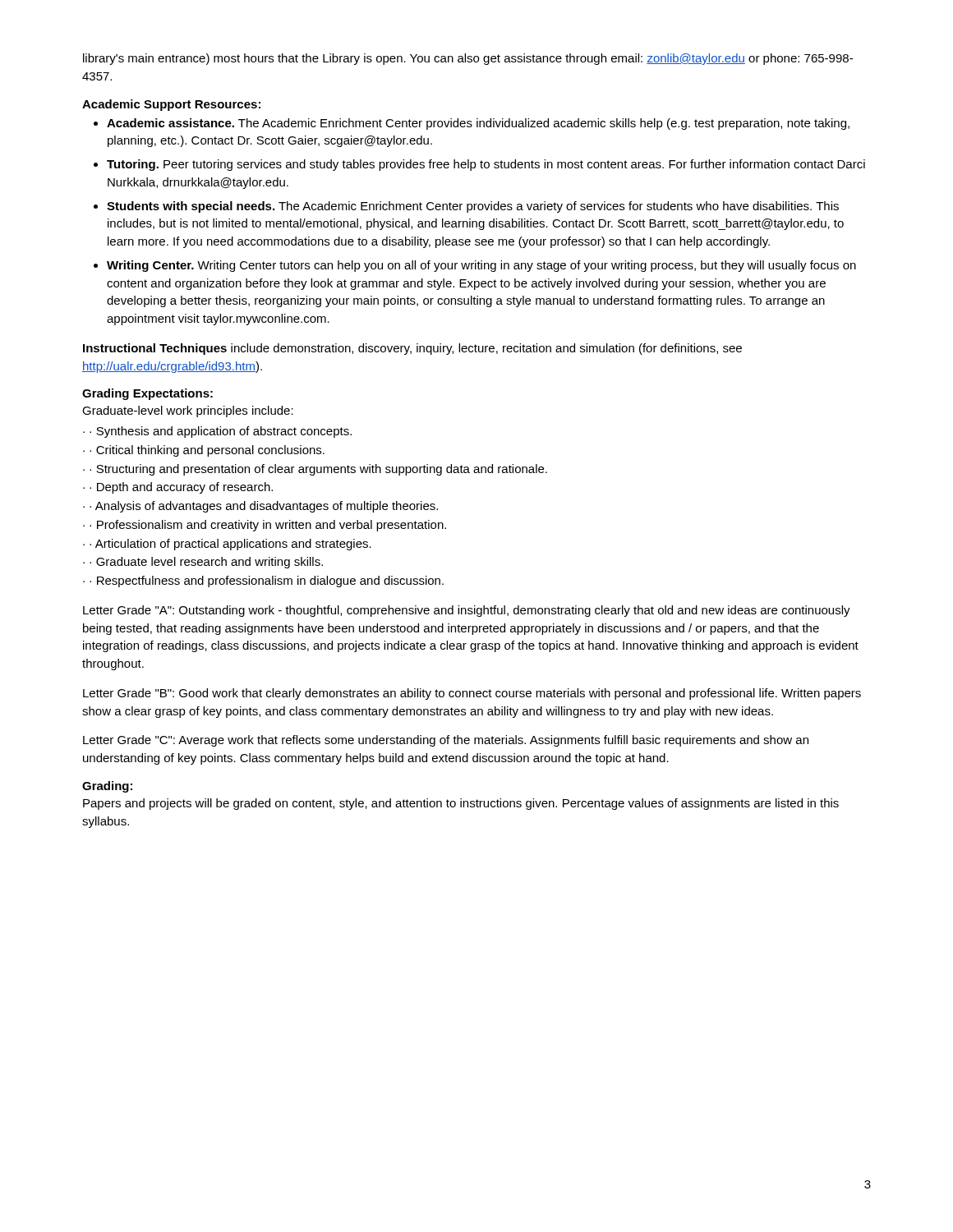The image size is (953, 1232).
Task: Point to the region starting "Tutoring. Peer tutoring services and study tables"
Action: tap(486, 173)
